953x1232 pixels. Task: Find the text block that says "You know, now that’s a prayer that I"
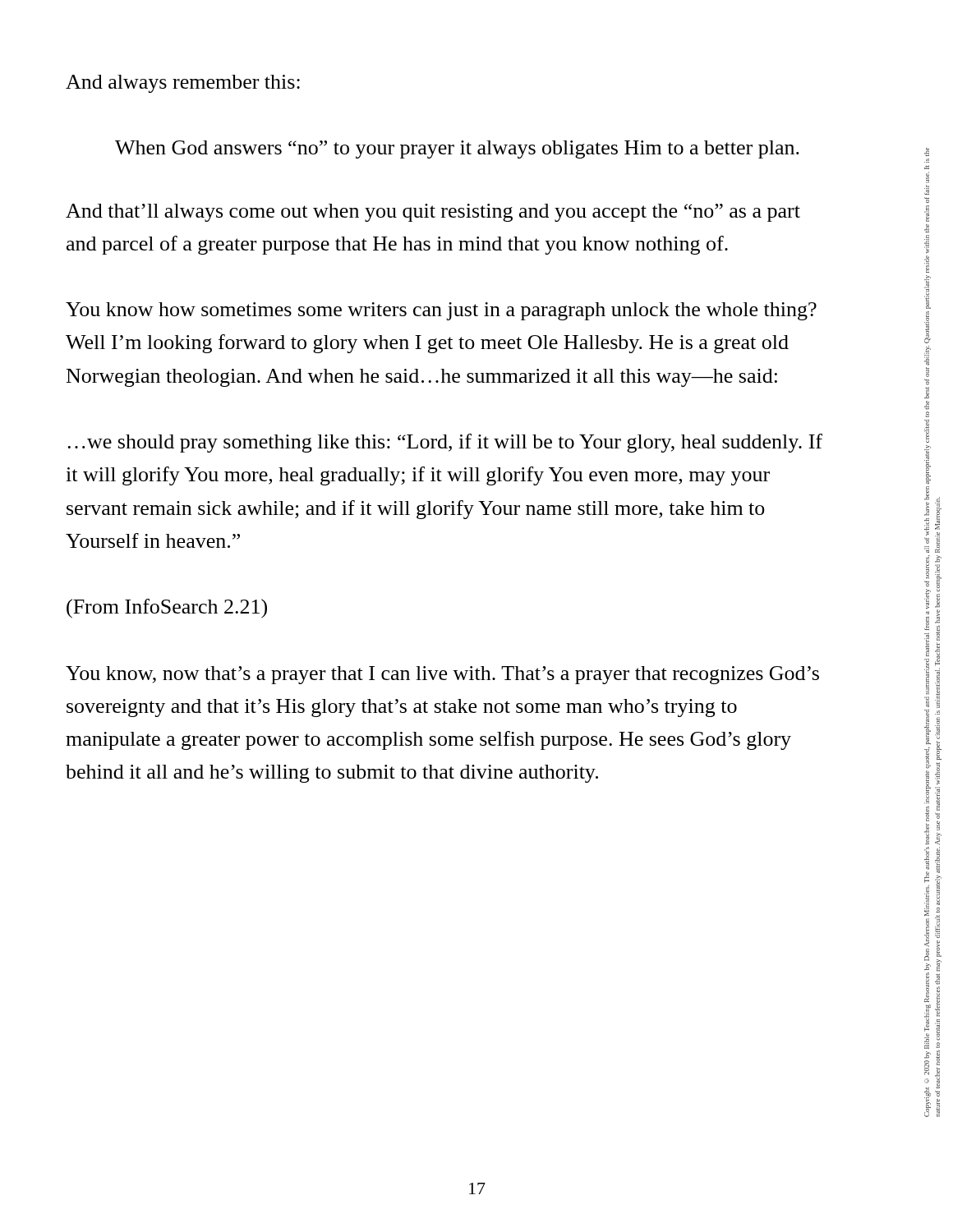click(443, 722)
